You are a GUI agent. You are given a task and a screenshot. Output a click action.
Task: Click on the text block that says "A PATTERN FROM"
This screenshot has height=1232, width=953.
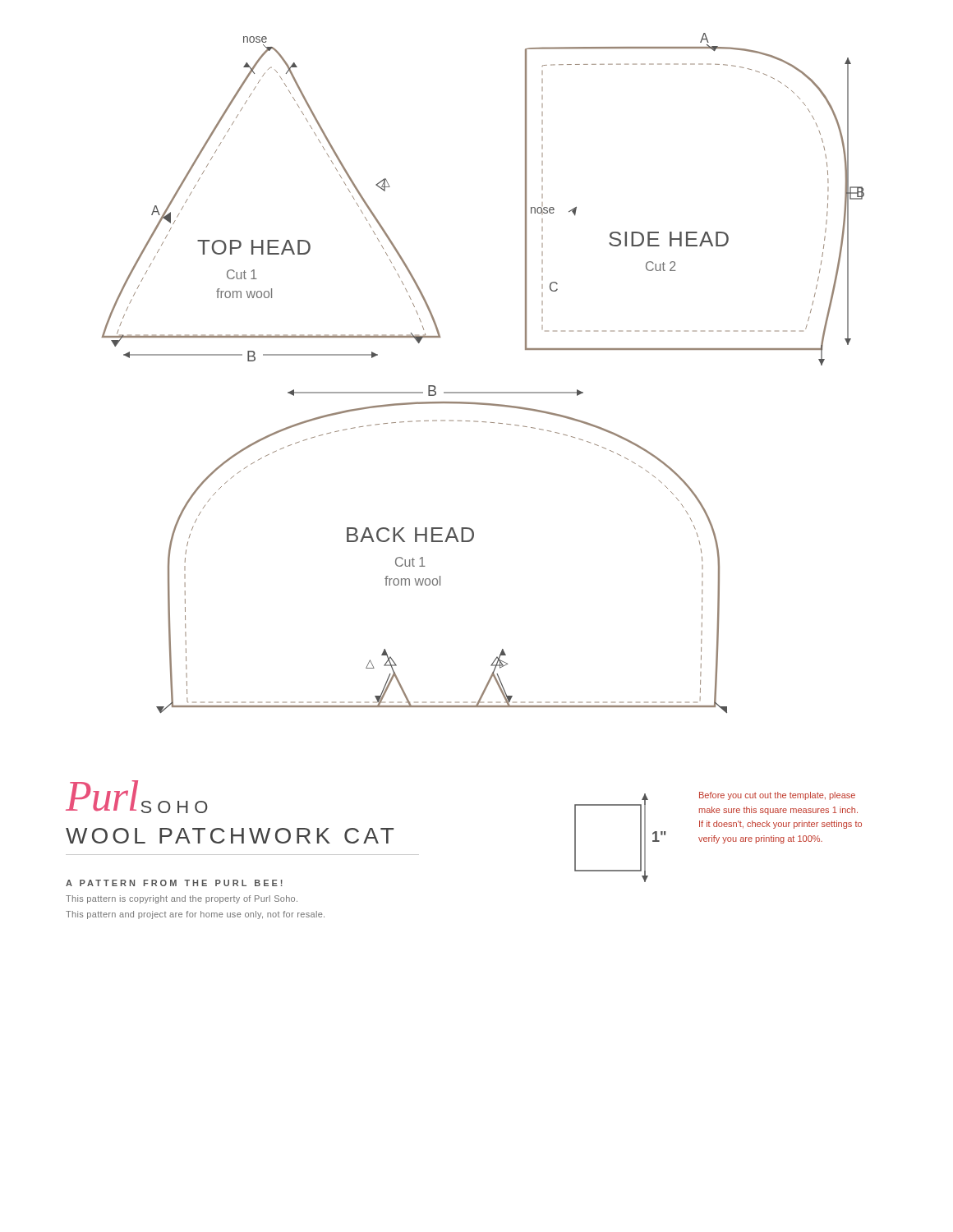click(x=176, y=883)
